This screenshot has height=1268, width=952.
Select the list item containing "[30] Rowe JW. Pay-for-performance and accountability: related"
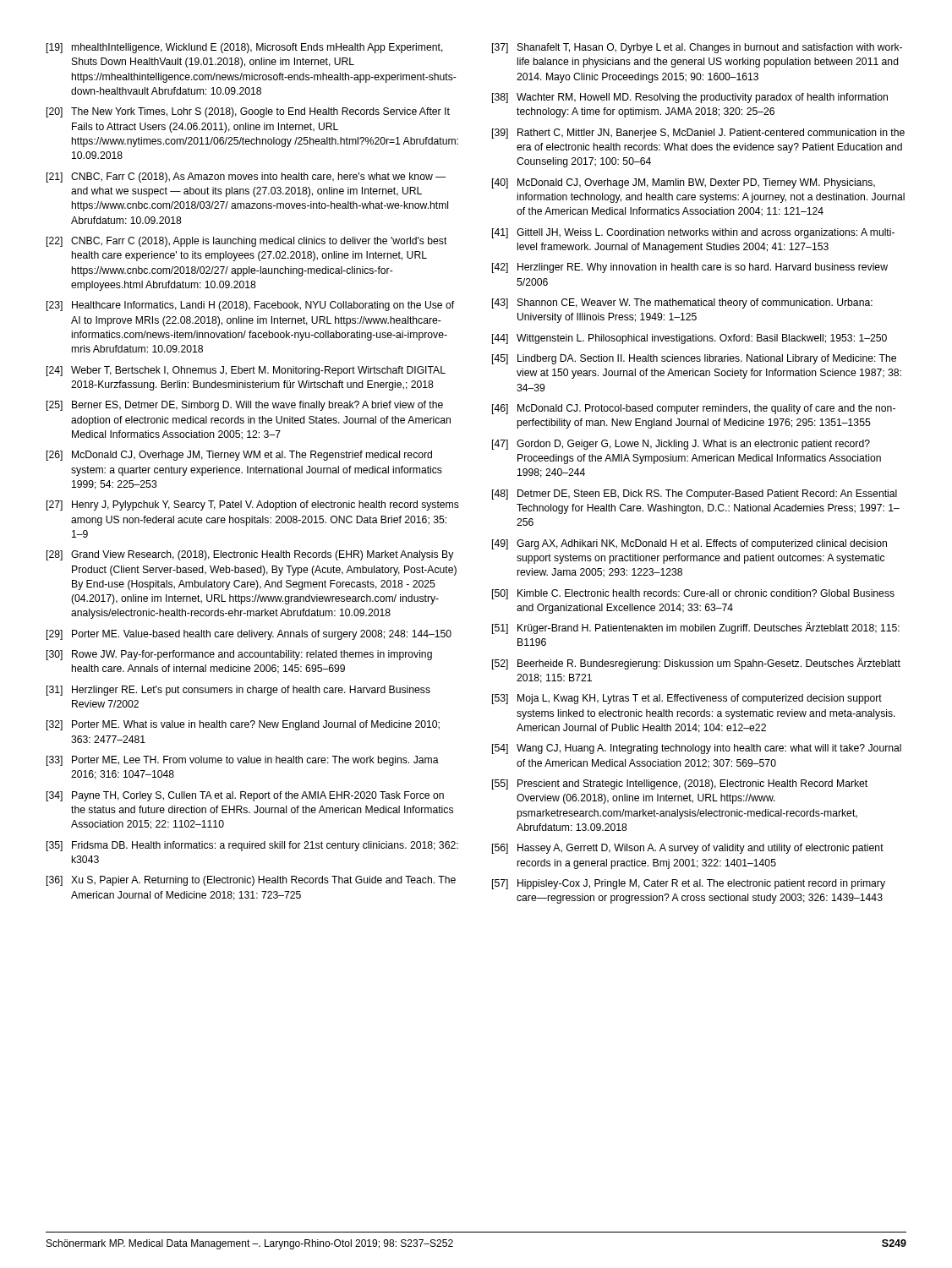point(253,662)
